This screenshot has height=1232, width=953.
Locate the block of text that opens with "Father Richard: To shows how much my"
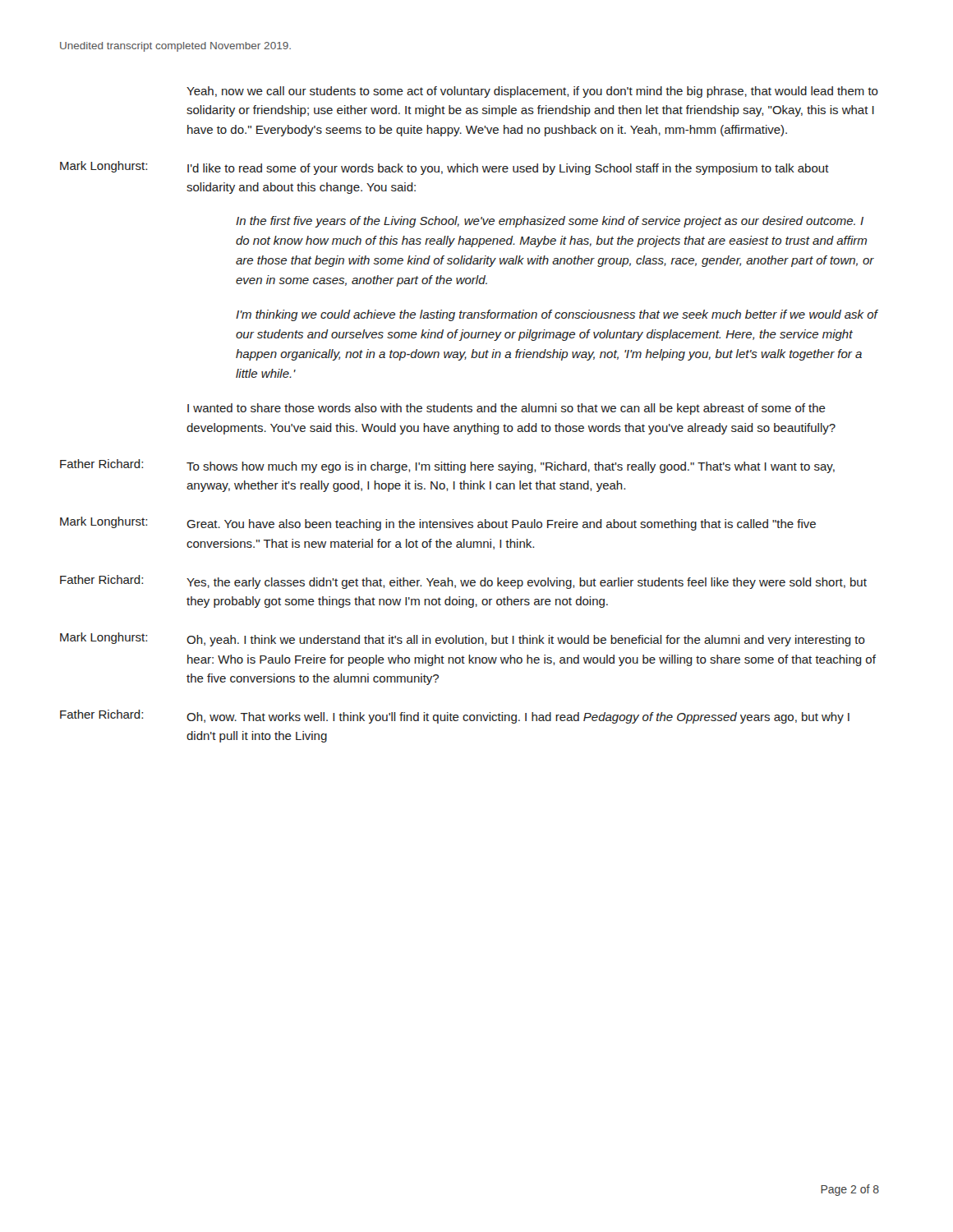[469, 476]
